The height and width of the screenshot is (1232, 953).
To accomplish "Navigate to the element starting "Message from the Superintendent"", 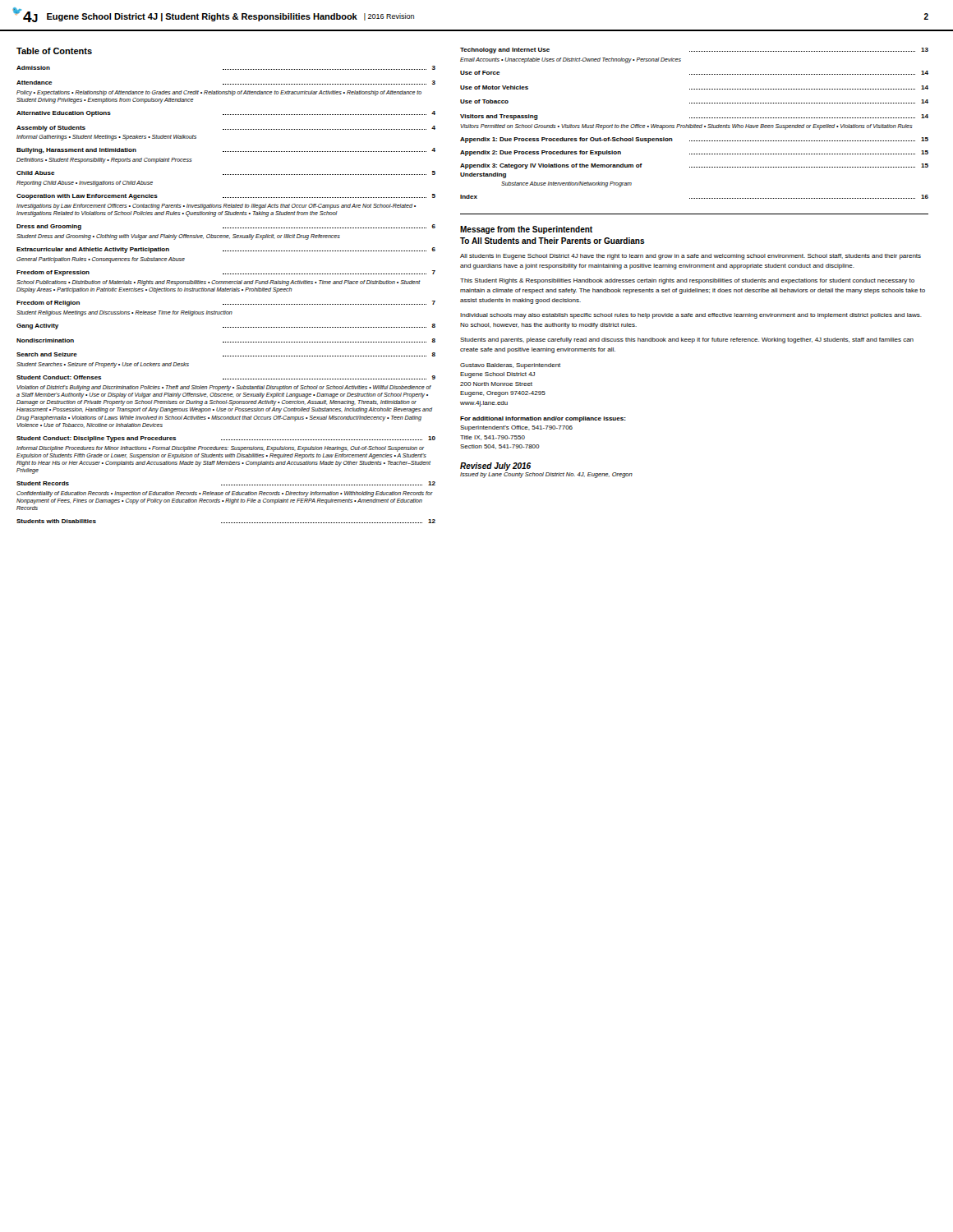I will coord(552,235).
